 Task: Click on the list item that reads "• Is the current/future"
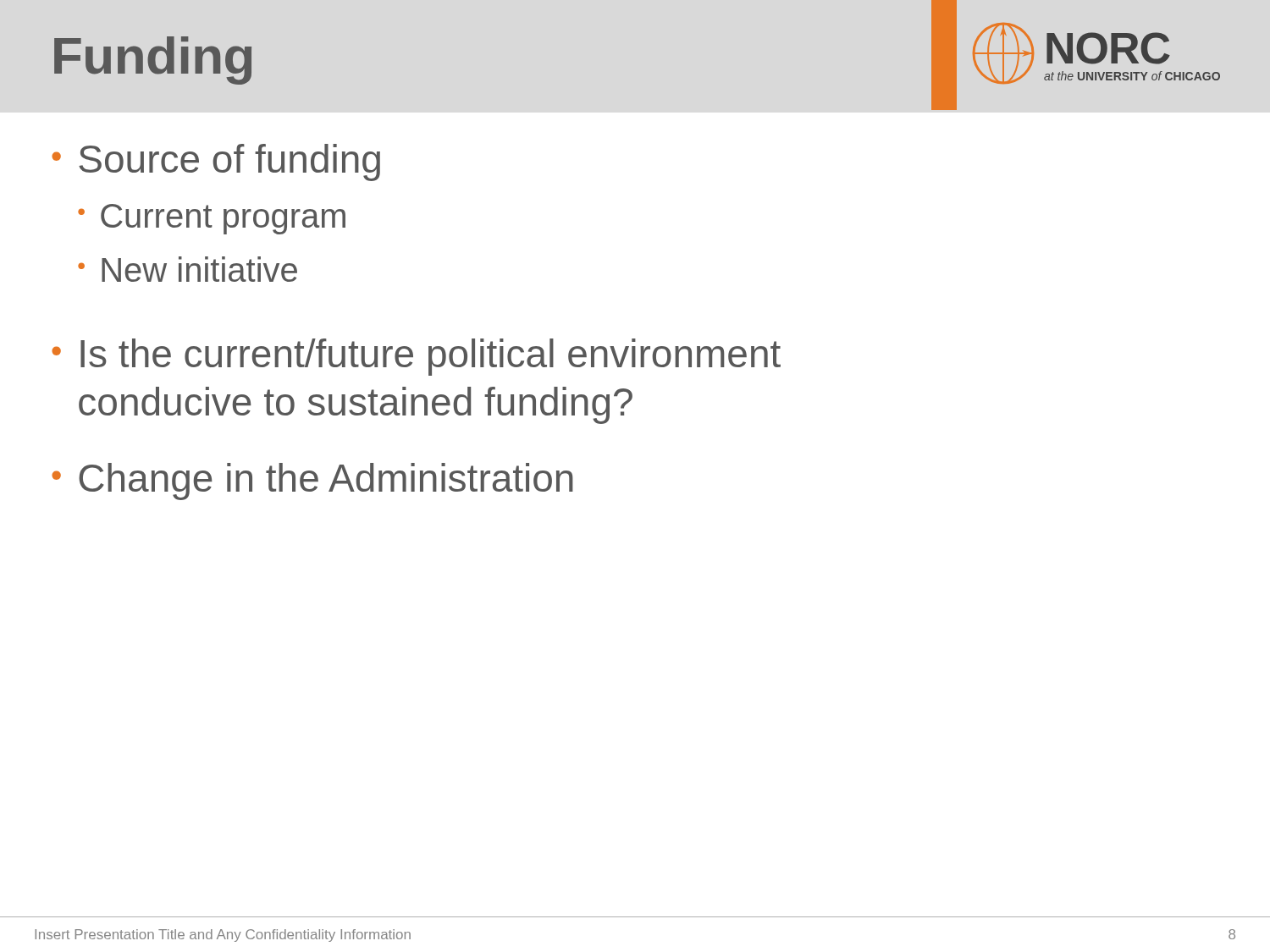tap(416, 378)
